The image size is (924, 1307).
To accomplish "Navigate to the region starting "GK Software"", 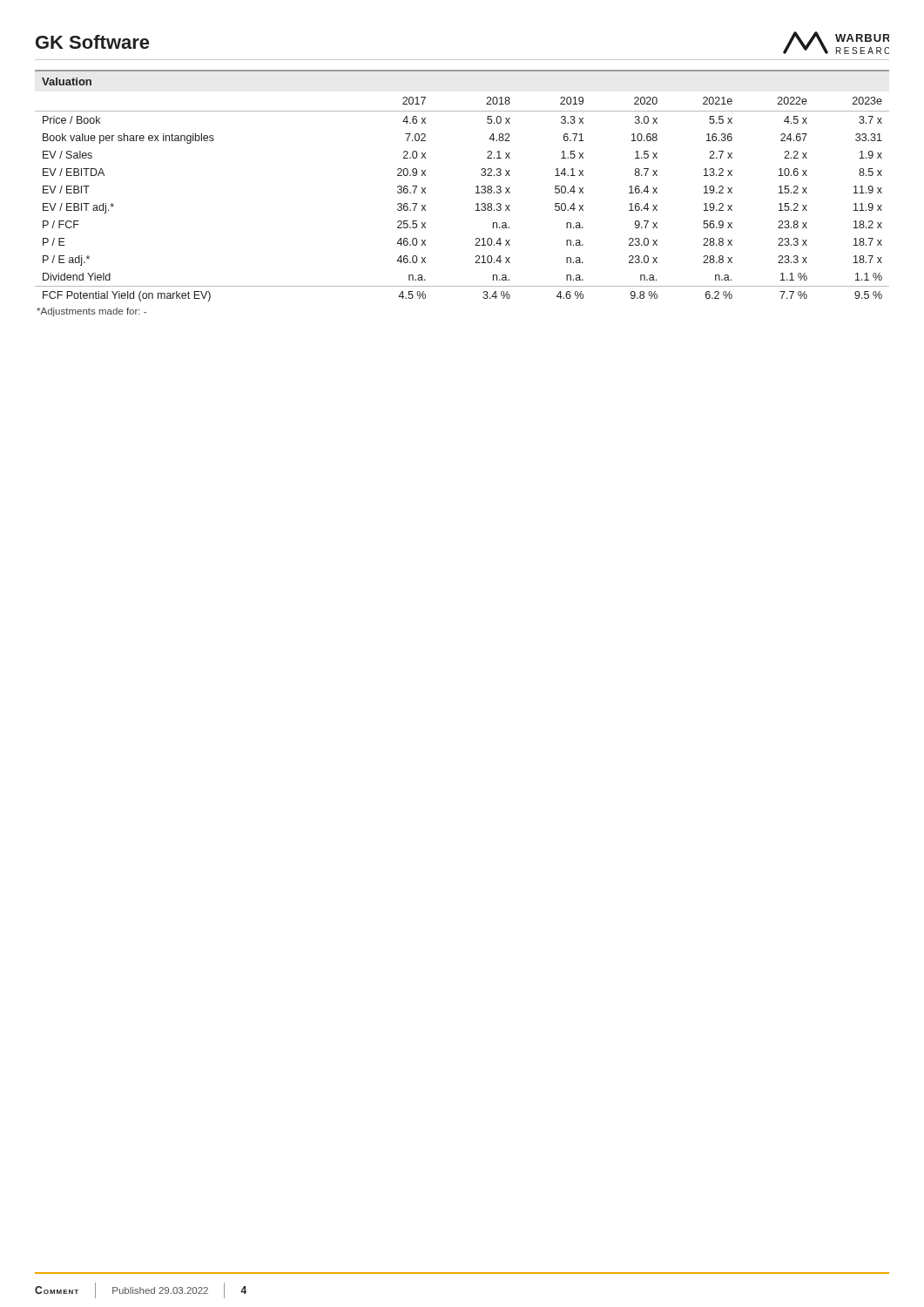I will tap(92, 42).
